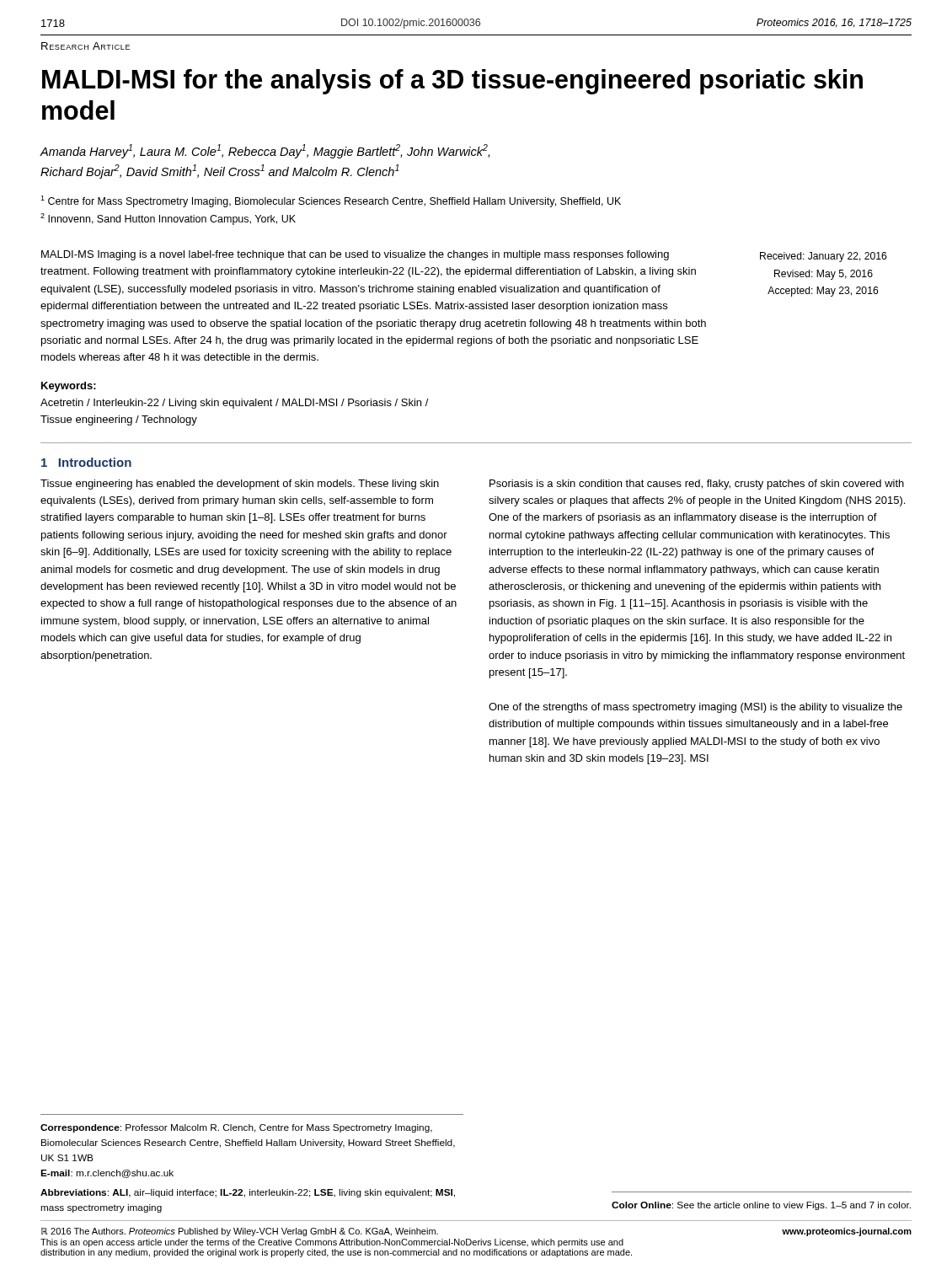Viewport: 952px width, 1264px height.
Task: Select the footnote containing "Abbreviations: ALI, air–liquid interface; IL-22, interleukin-22;"
Action: click(x=248, y=1200)
